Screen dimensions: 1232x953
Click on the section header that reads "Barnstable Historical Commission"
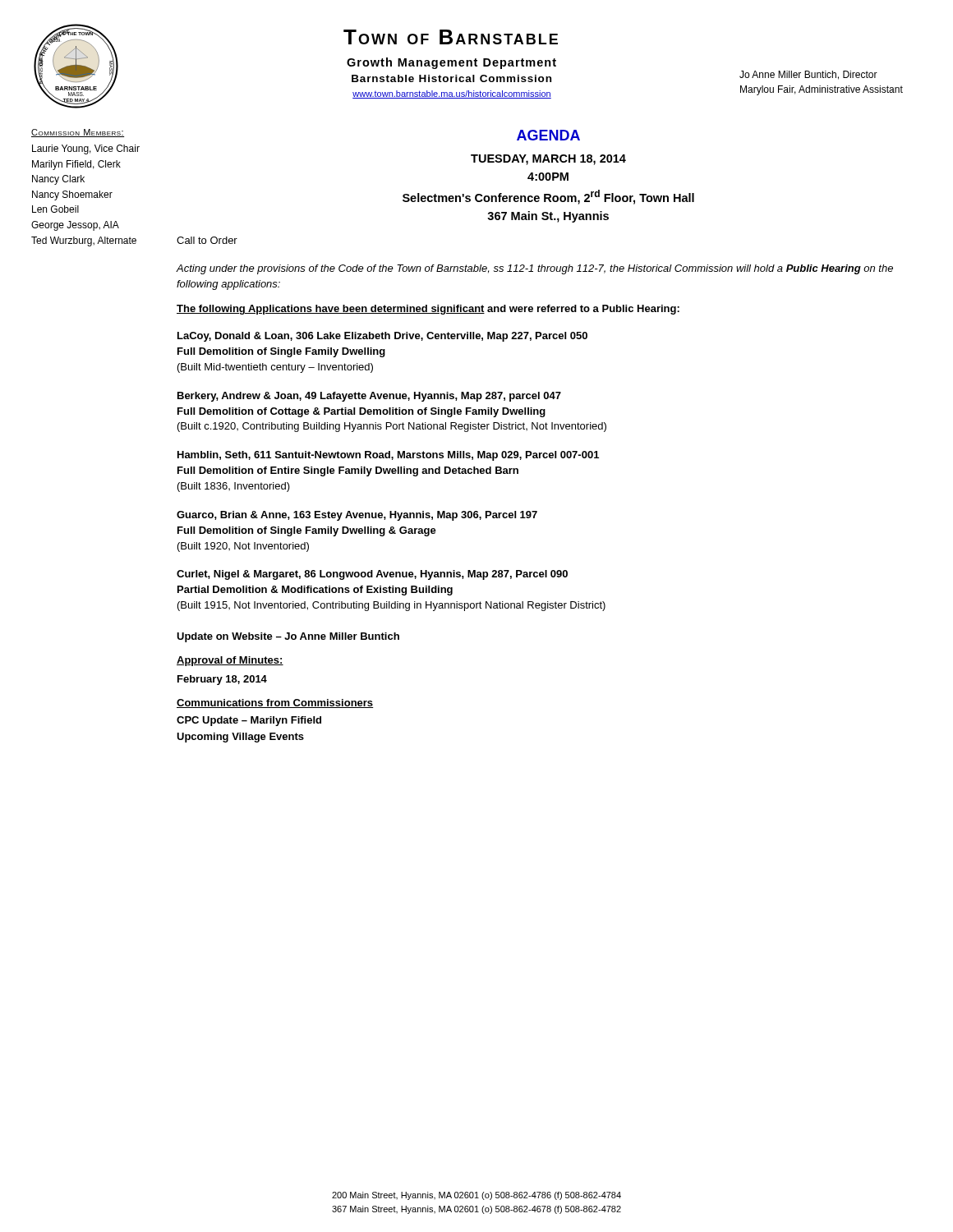tap(452, 78)
